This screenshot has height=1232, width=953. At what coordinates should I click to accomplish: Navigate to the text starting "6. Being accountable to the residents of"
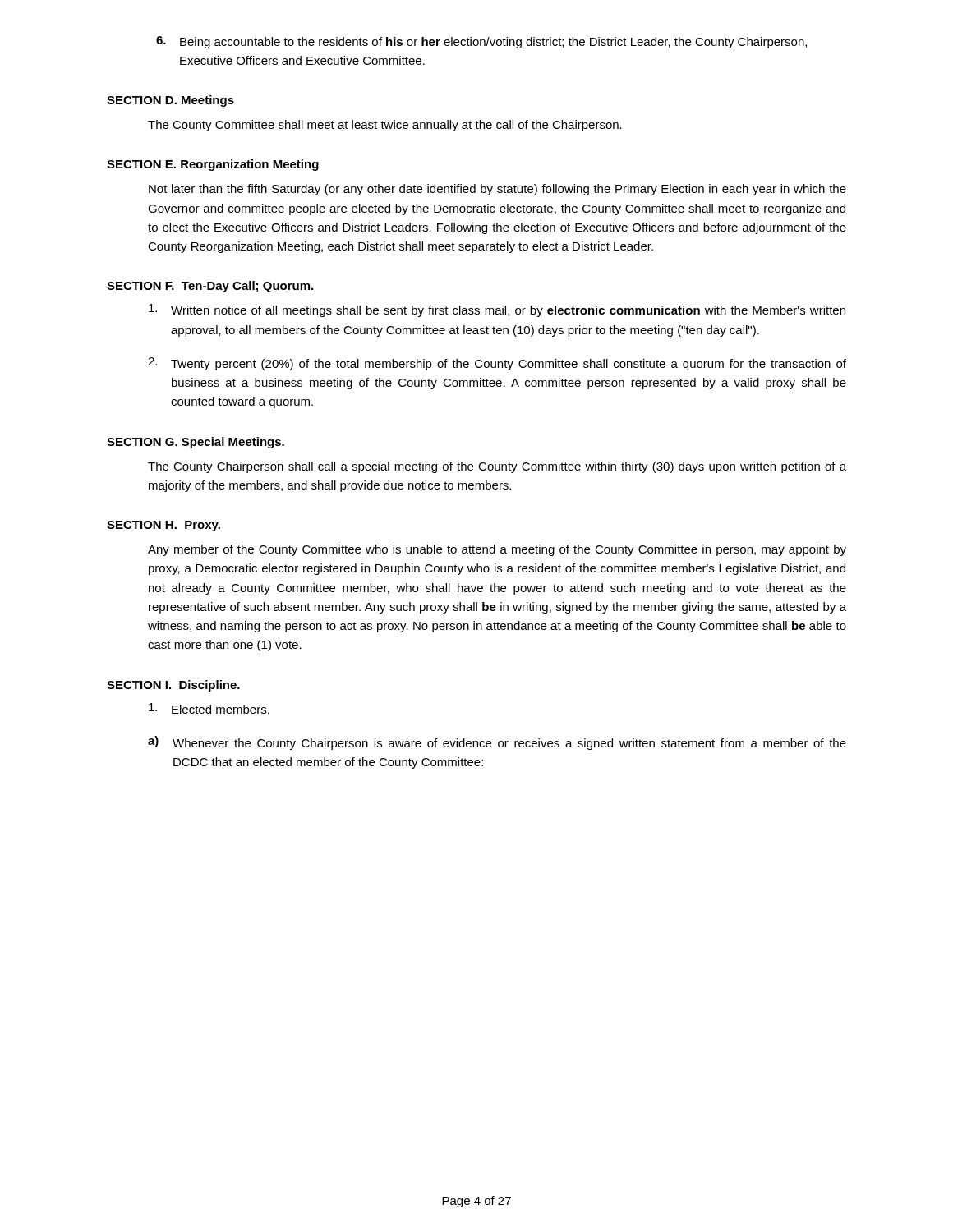501,51
